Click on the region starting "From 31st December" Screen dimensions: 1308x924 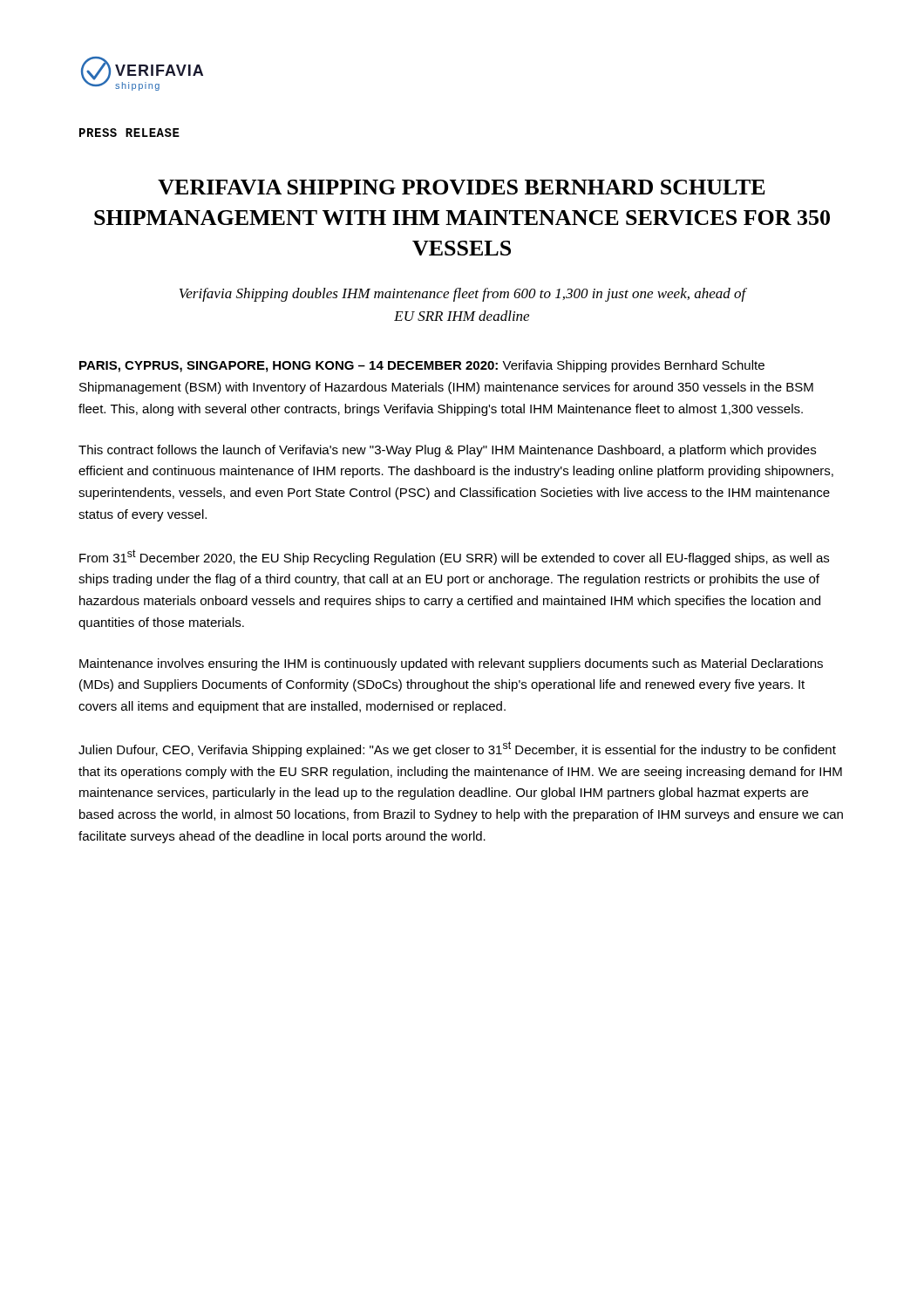[454, 588]
